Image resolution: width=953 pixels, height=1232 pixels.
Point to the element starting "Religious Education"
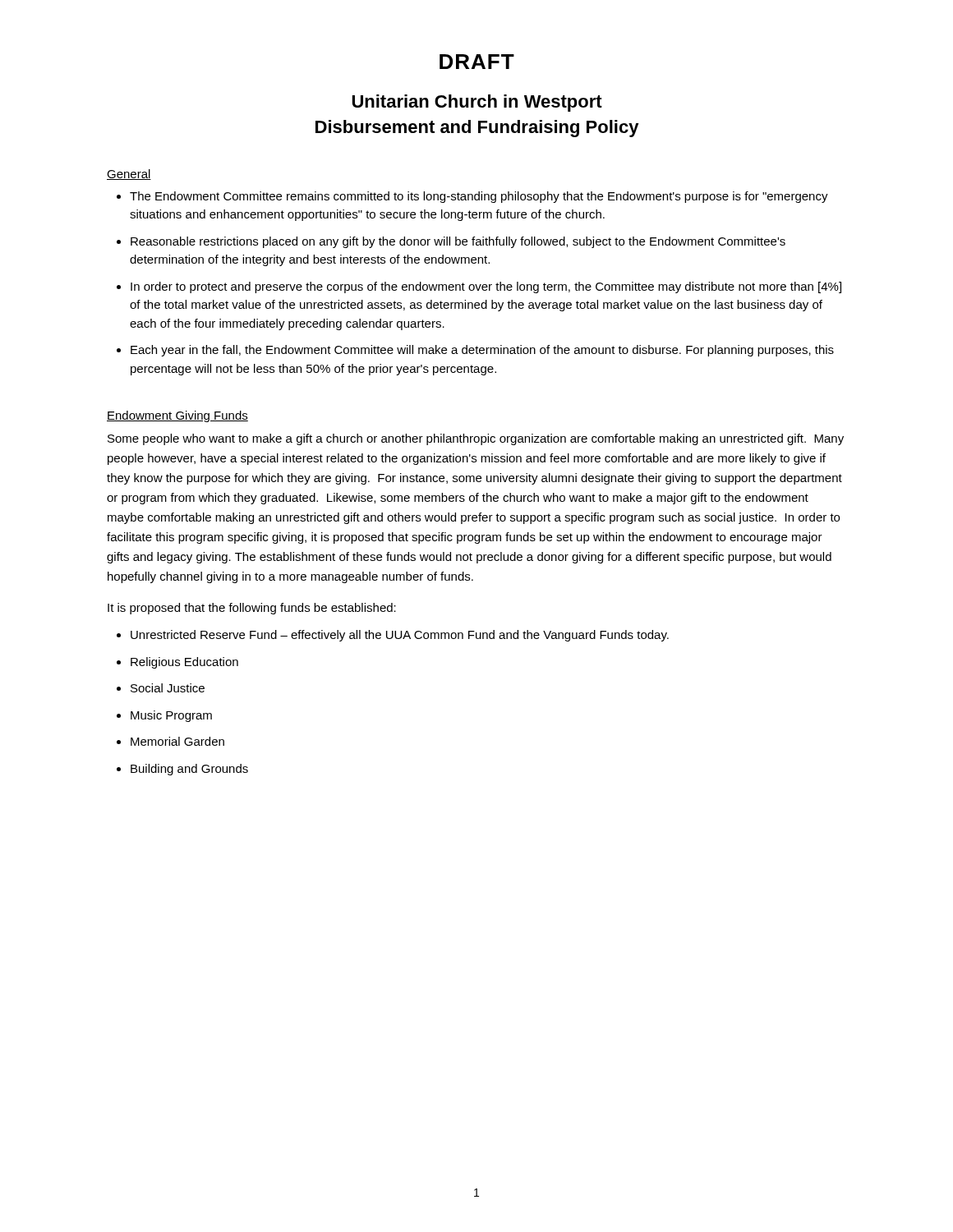pyautogui.click(x=184, y=661)
